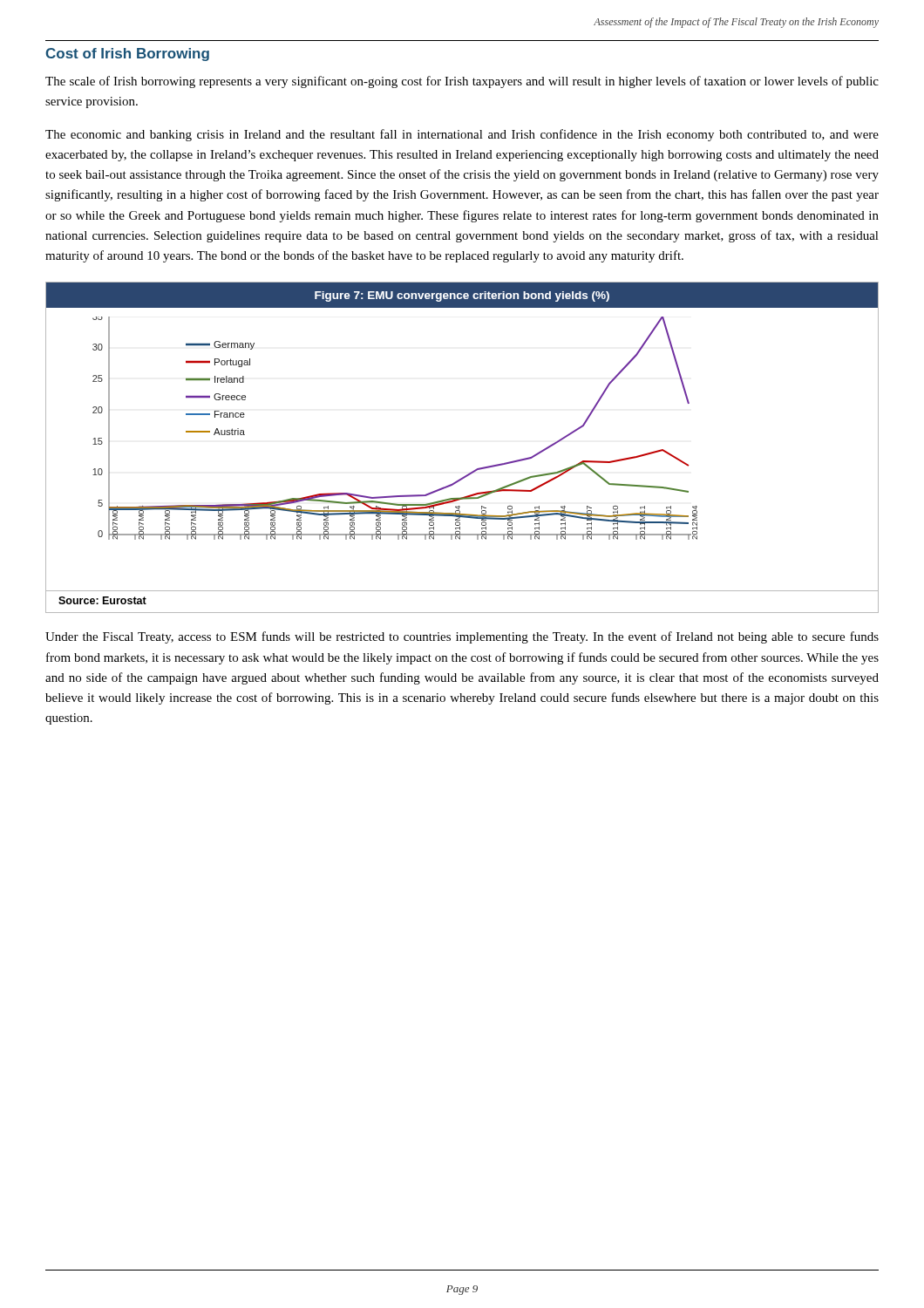Image resolution: width=924 pixels, height=1308 pixels.
Task: Select the text block with the text "The scale of Irish"
Action: pyautogui.click(x=462, y=91)
